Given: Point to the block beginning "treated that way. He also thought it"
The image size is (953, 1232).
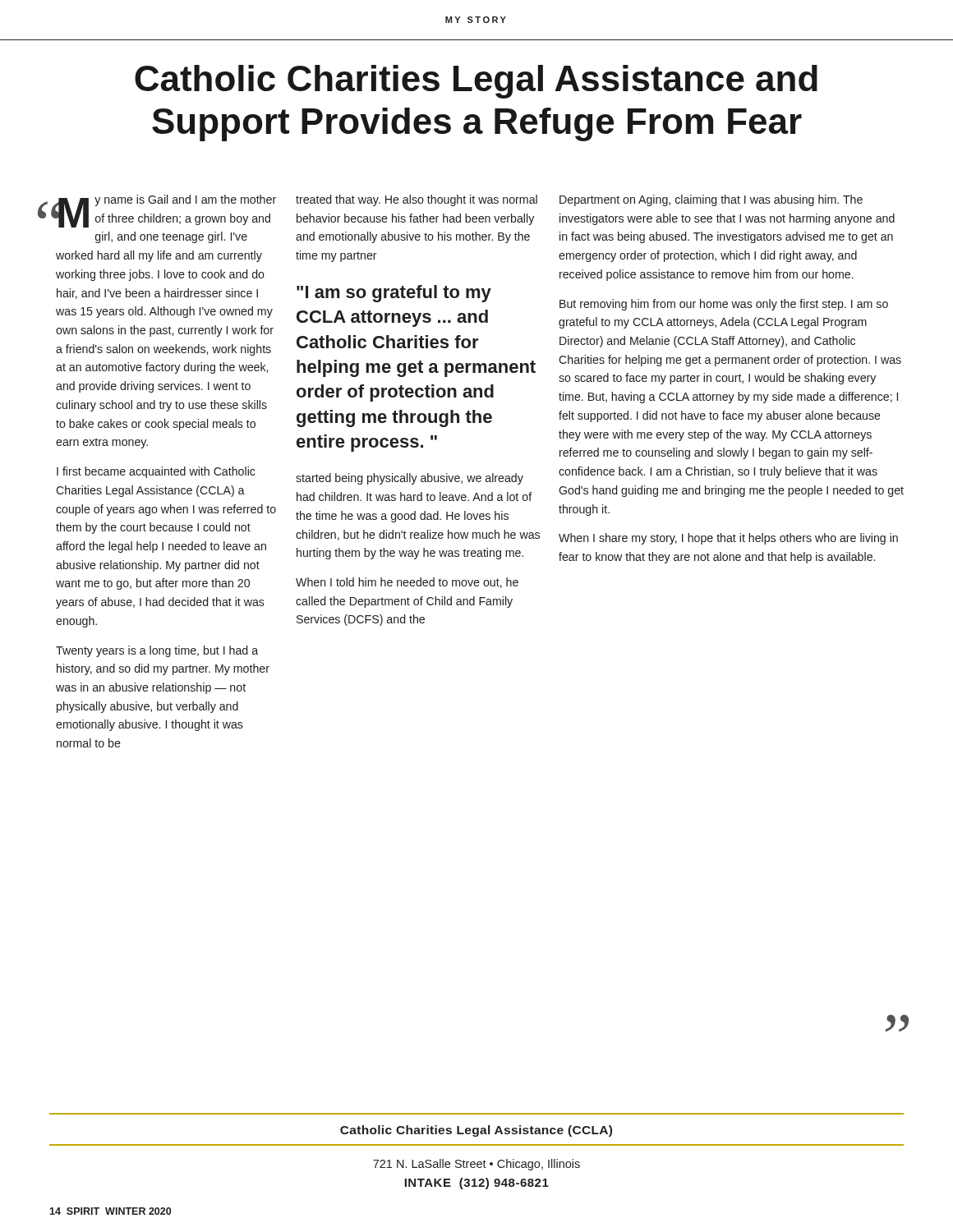Looking at the screenshot, I should pyautogui.click(x=419, y=228).
